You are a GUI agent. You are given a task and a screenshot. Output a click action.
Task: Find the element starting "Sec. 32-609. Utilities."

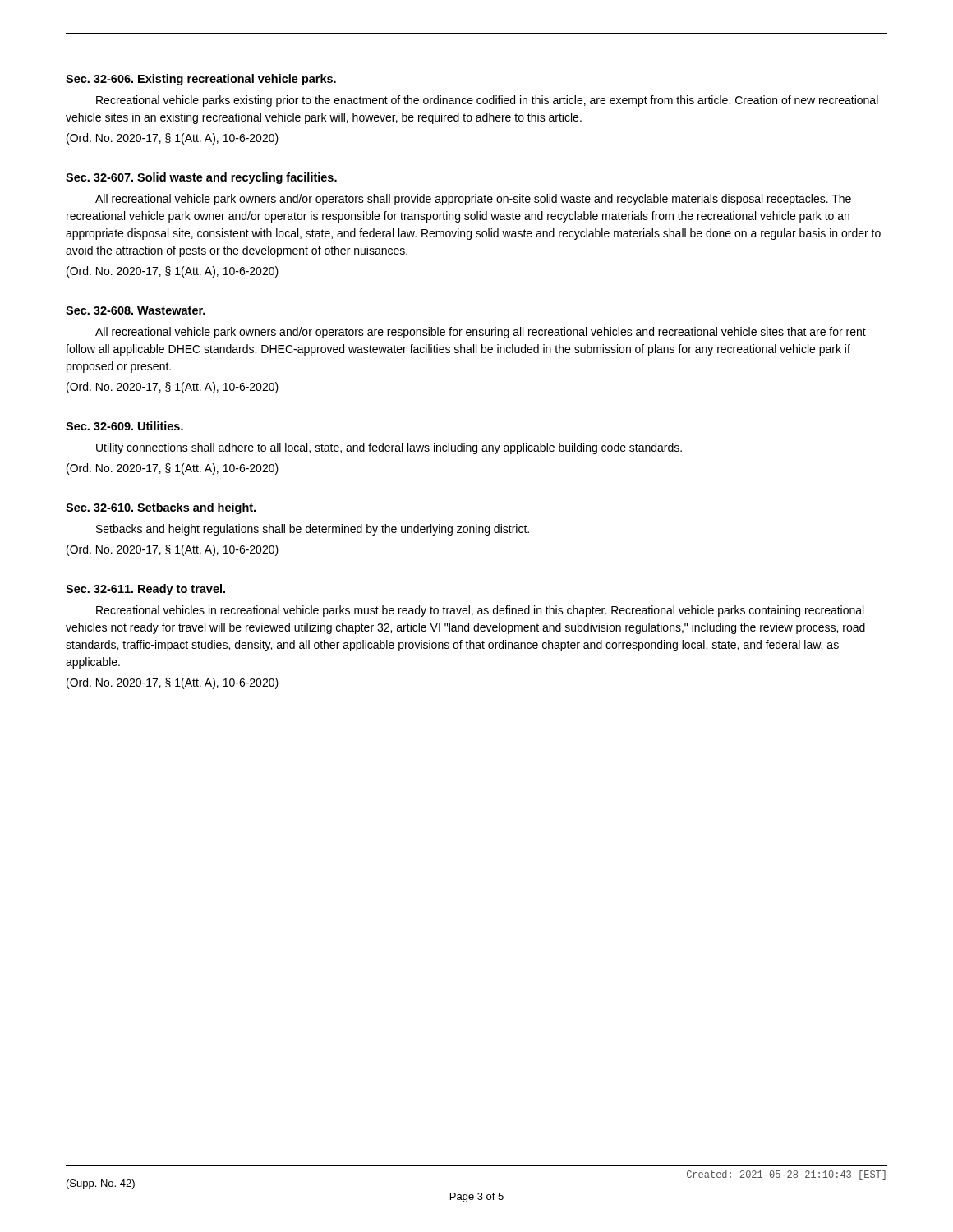125,426
